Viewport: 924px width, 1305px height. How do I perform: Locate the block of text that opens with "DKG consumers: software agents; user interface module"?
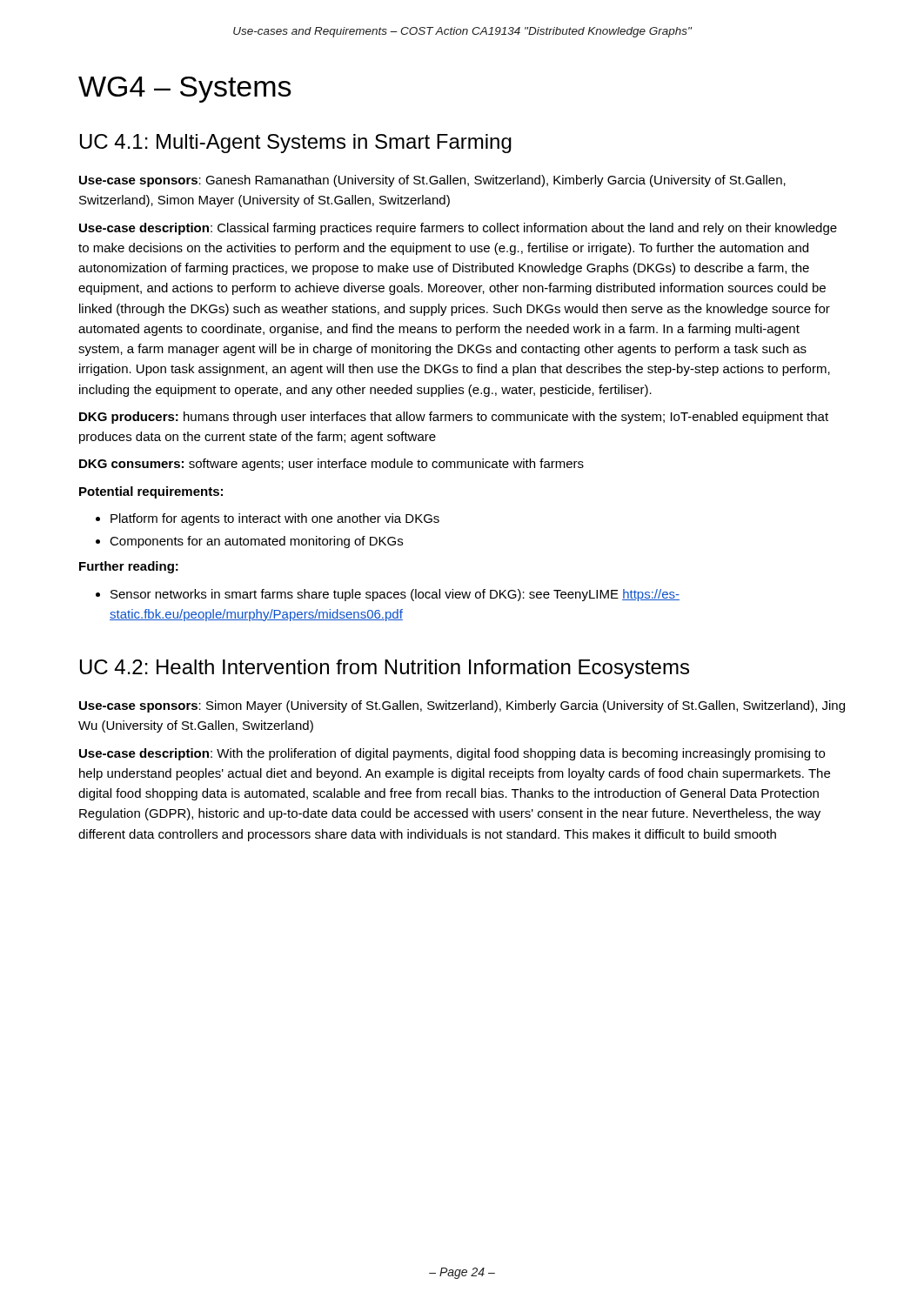(x=331, y=463)
